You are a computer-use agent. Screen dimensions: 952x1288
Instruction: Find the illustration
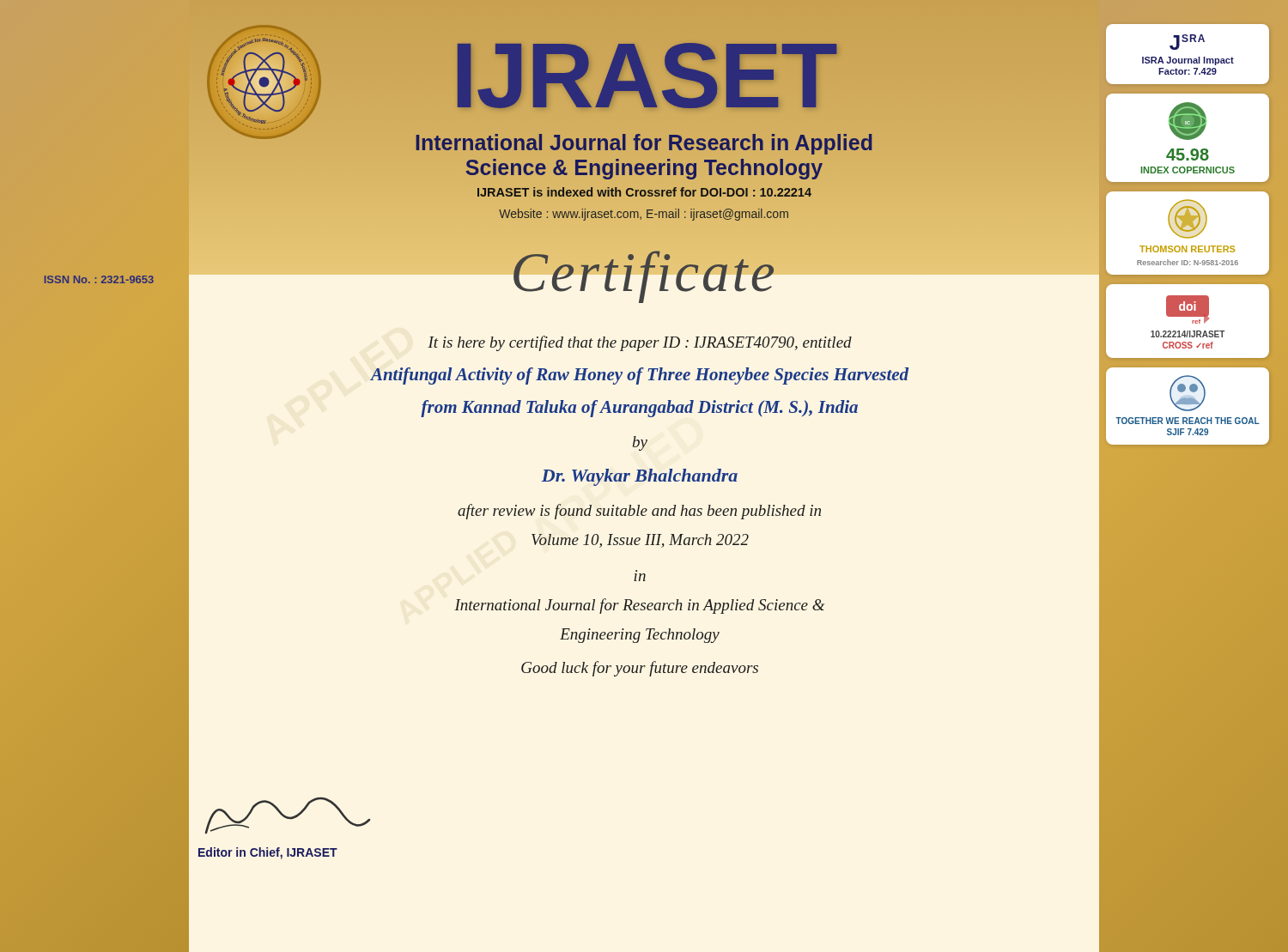coord(292,816)
